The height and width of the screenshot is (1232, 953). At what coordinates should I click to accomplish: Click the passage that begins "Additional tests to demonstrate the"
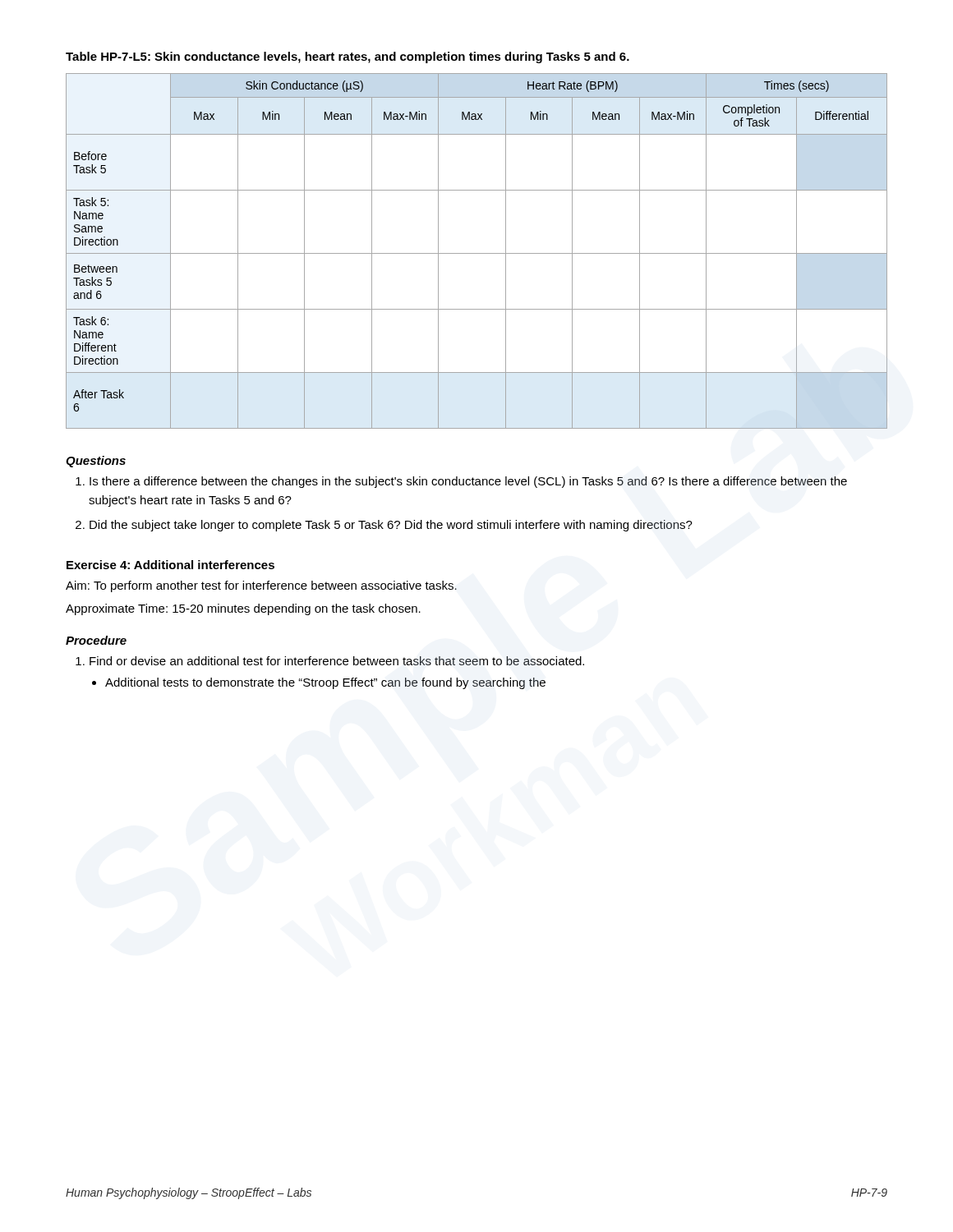pyautogui.click(x=326, y=682)
